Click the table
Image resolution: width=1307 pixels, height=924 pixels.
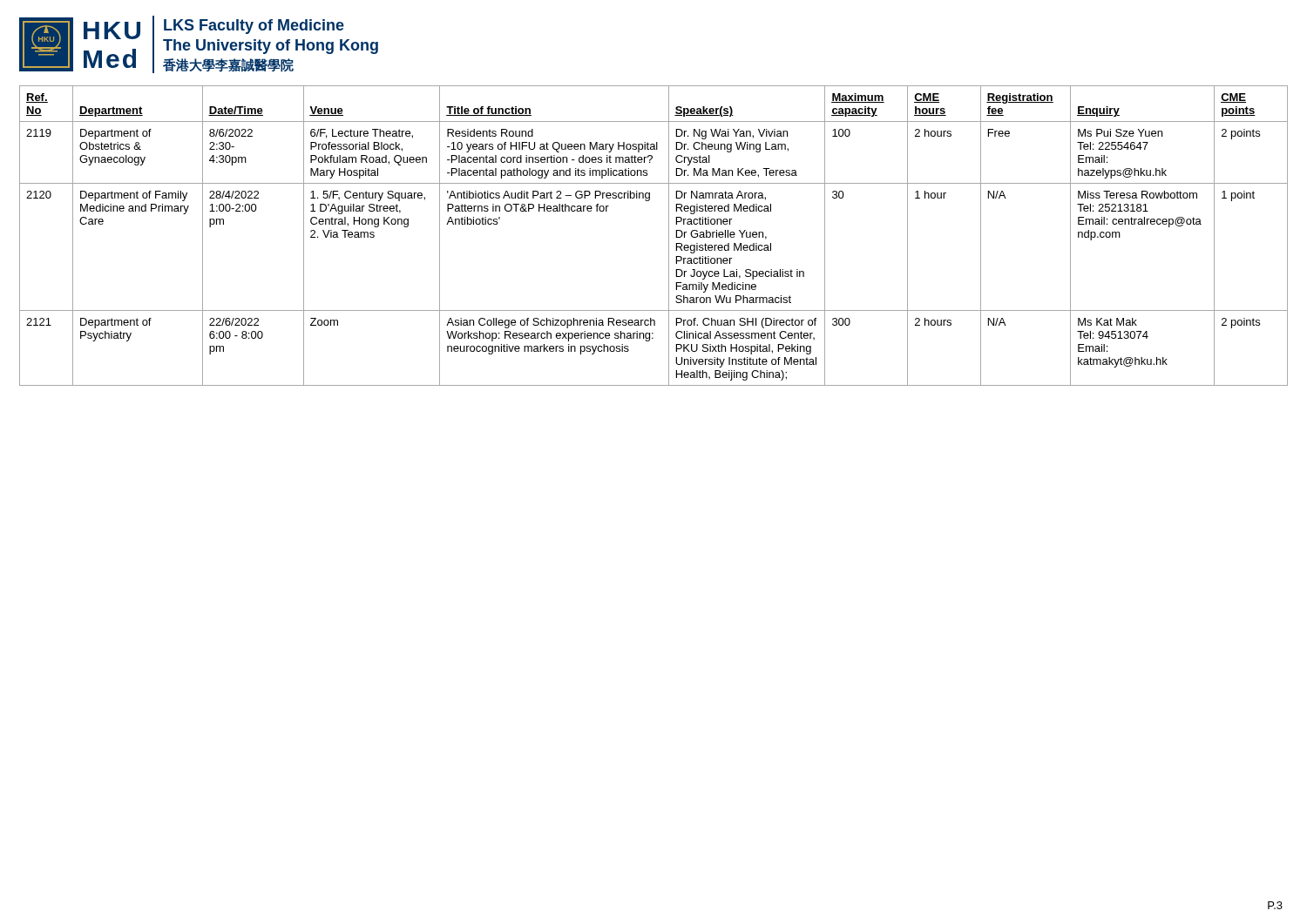pos(654,236)
